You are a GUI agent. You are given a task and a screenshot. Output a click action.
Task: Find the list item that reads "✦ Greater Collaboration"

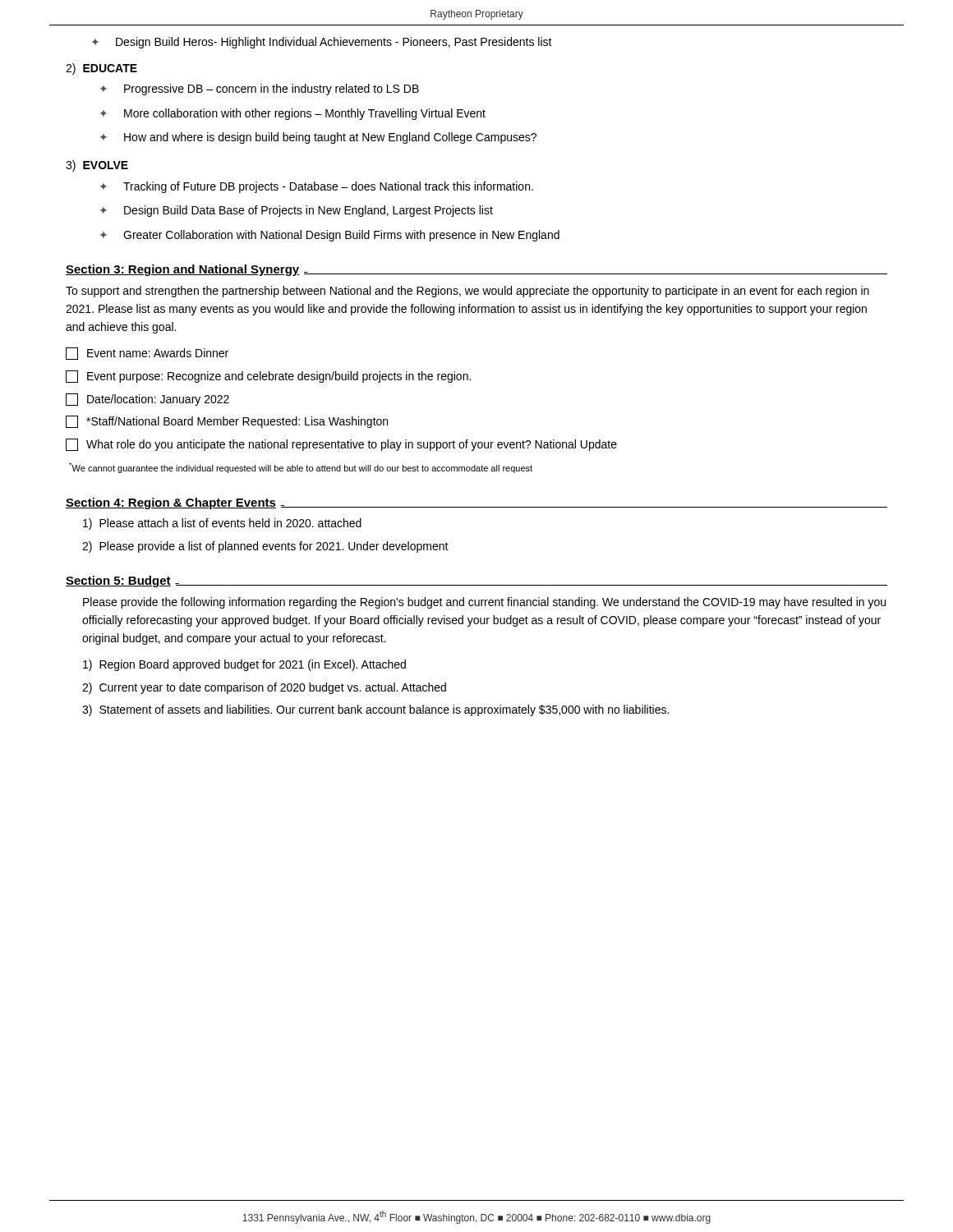tap(329, 235)
